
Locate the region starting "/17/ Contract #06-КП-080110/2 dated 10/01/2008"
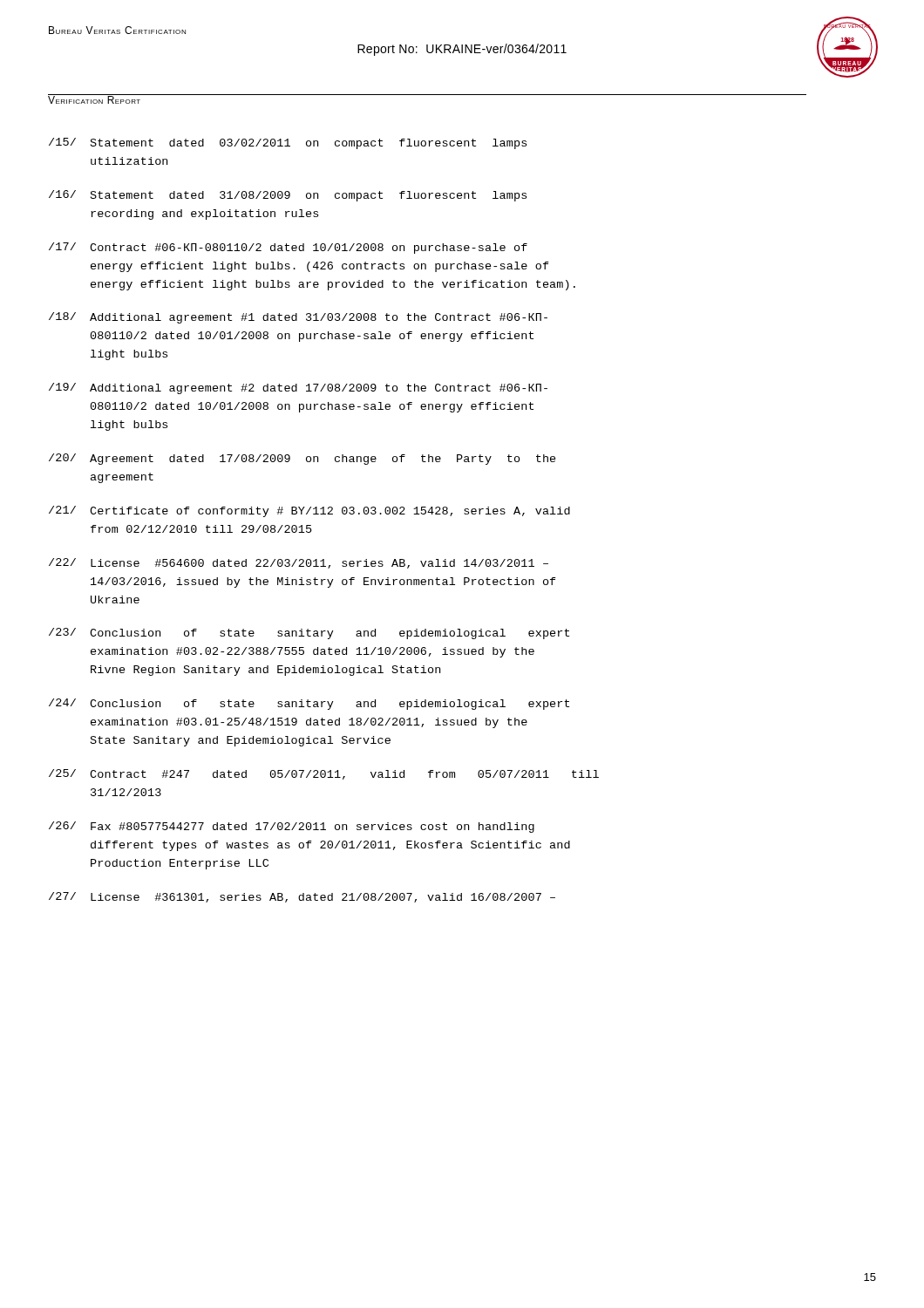[x=458, y=267]
